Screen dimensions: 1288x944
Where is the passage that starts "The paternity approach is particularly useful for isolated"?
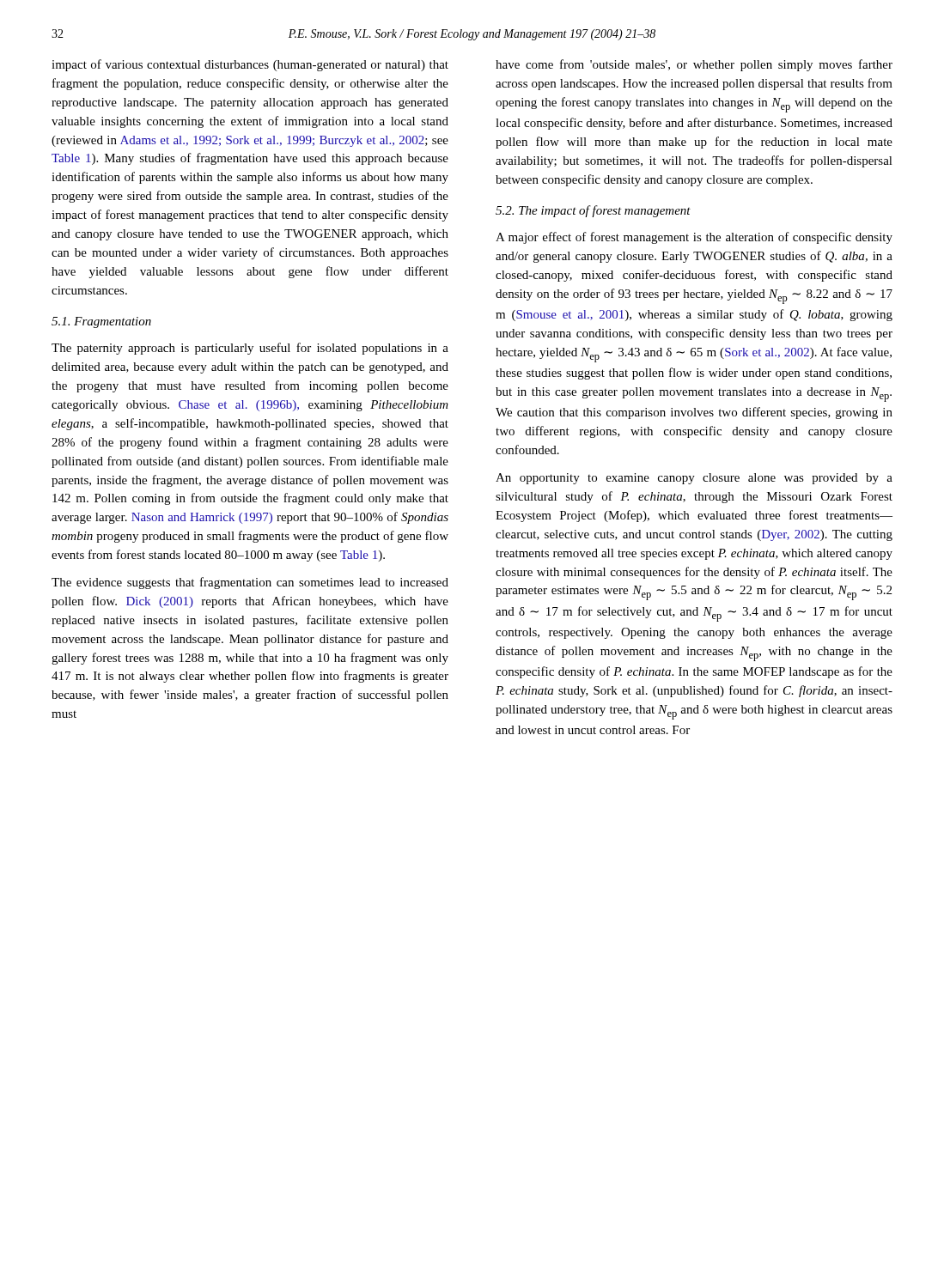[250, 532]
